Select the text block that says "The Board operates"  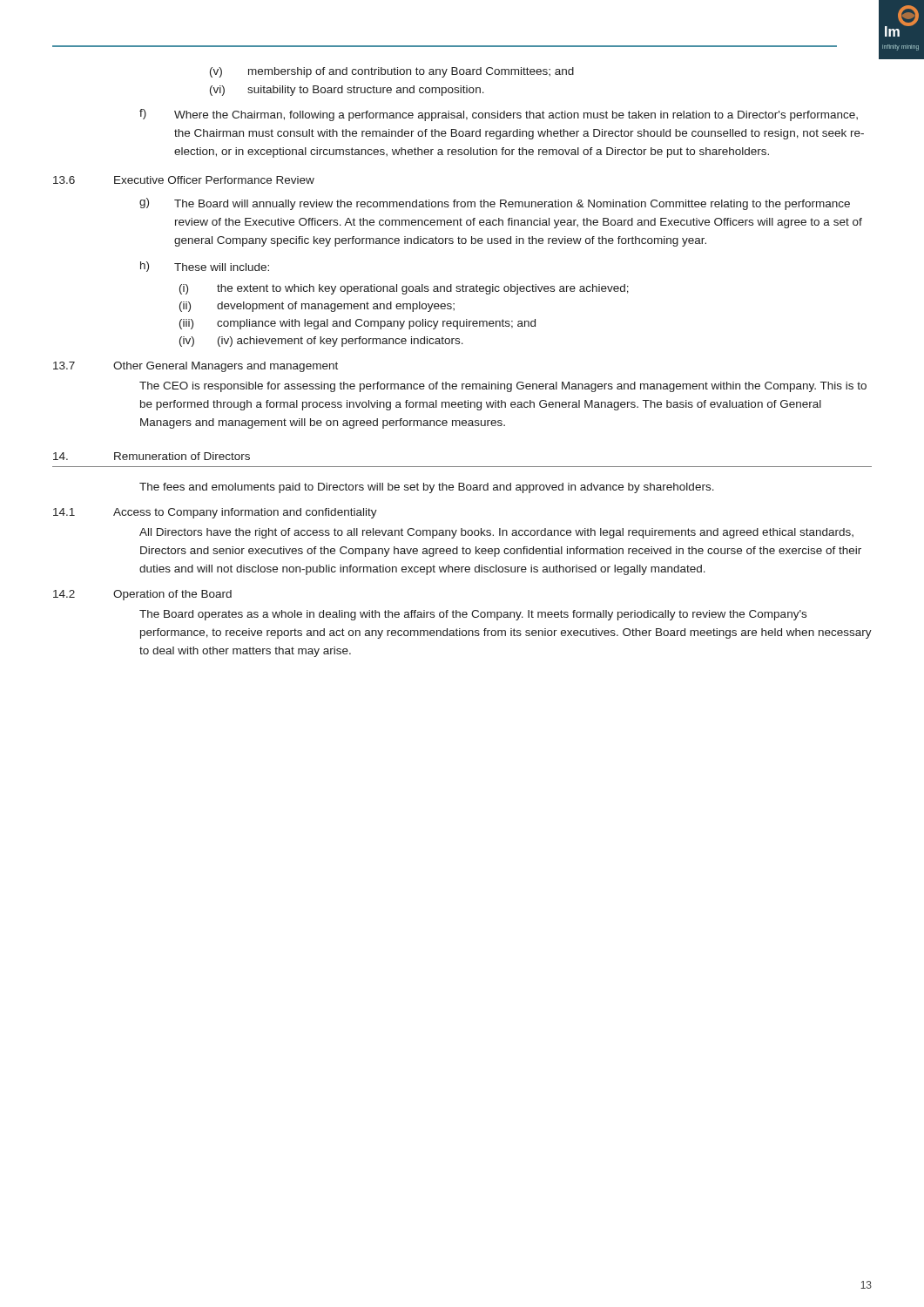tap(505, 632)
